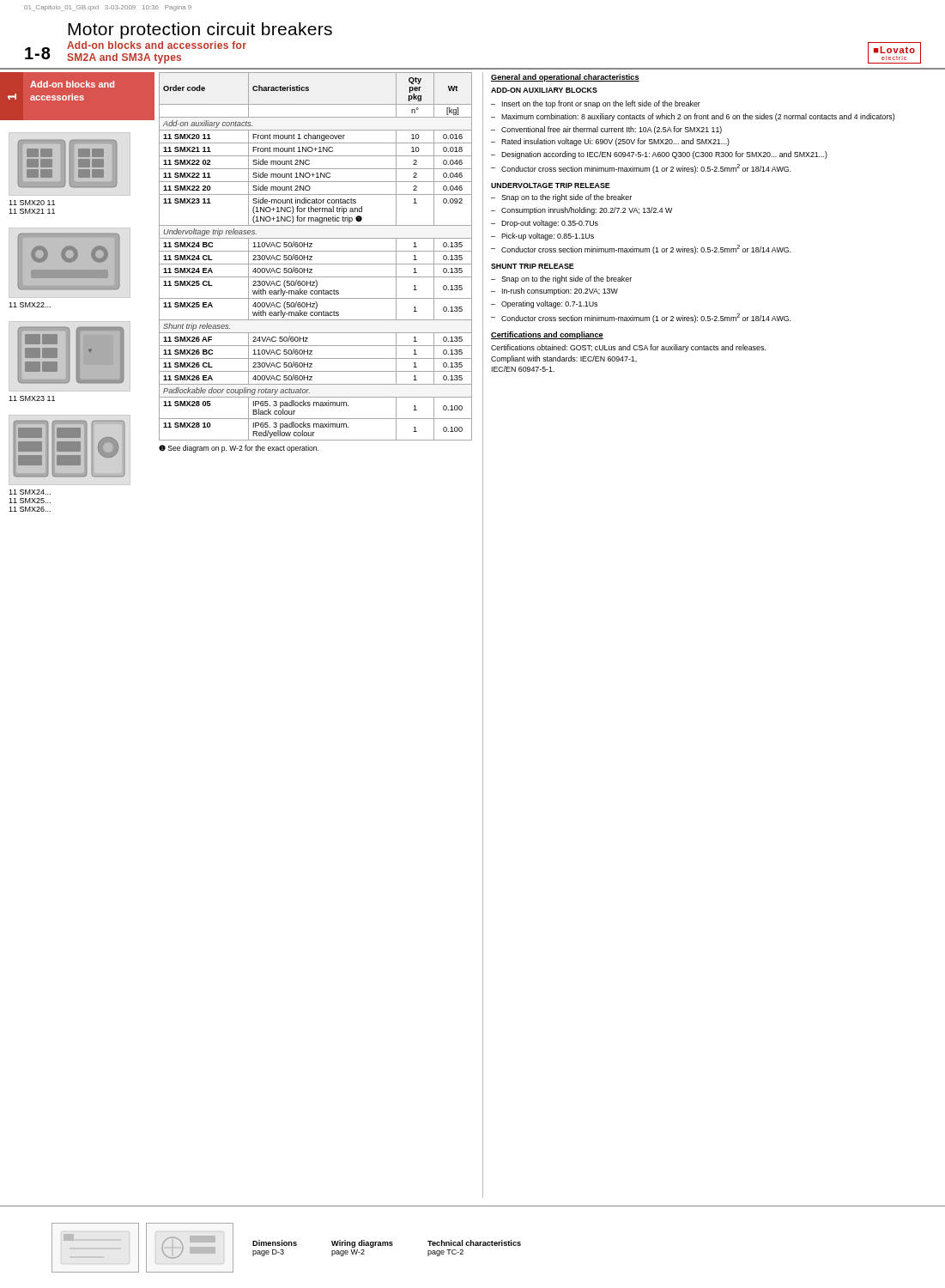
Task: Click where it says "Certifications and compliance"
Action: point(547,335)
